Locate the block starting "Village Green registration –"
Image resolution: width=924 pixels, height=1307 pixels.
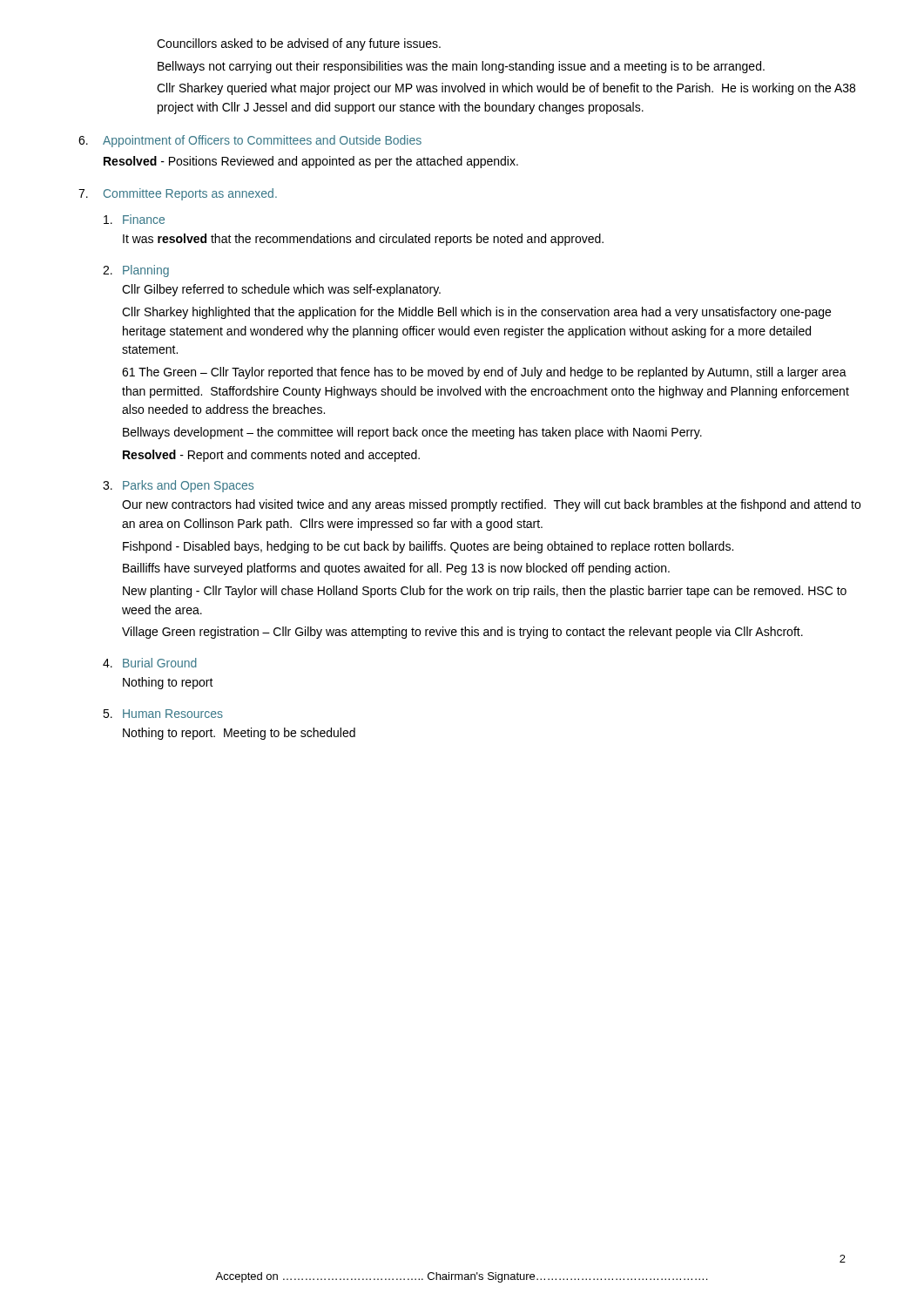pos(463,632)
